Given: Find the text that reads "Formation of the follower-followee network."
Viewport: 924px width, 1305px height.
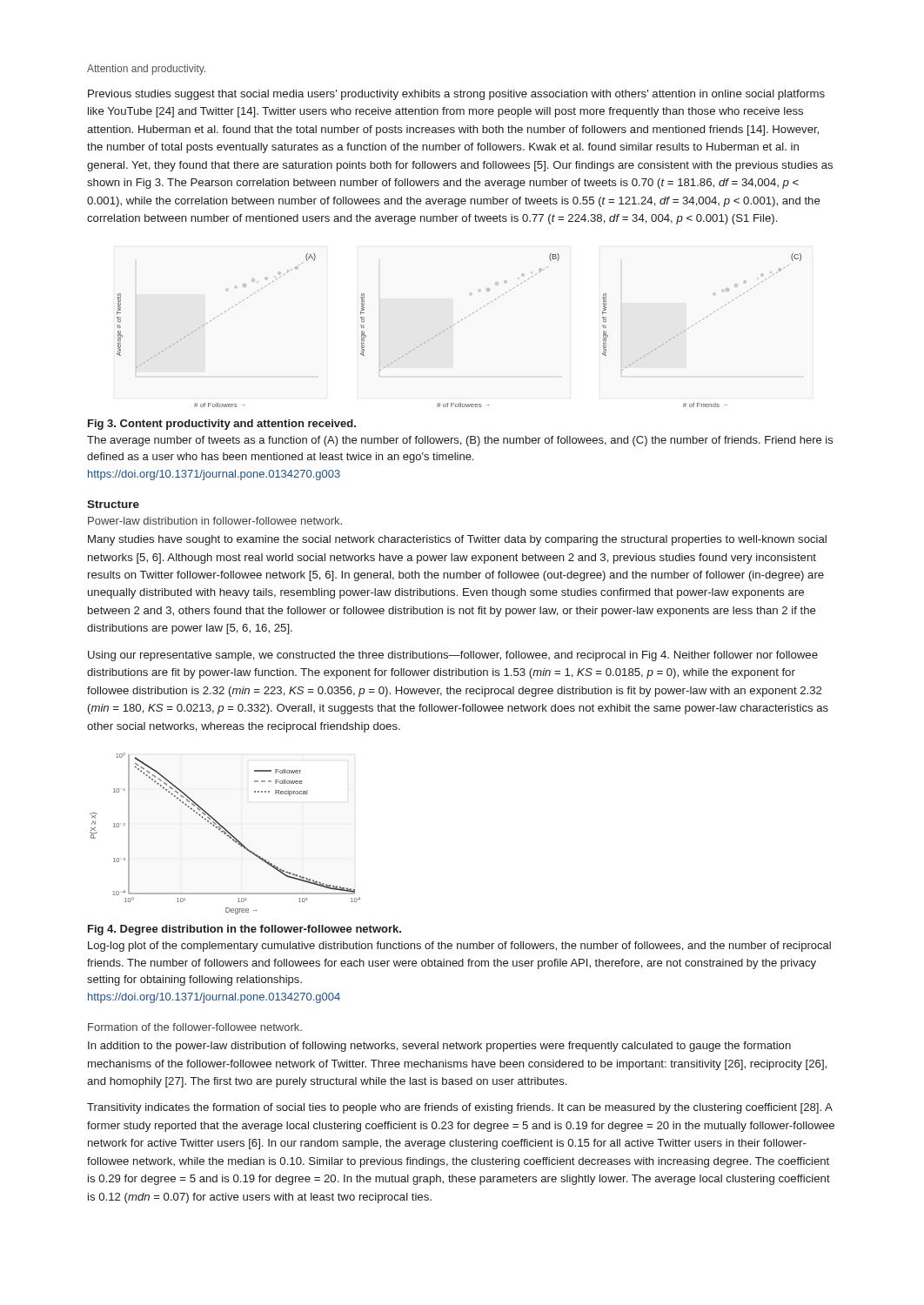Looking at the screenshot, I should 195,1027.
